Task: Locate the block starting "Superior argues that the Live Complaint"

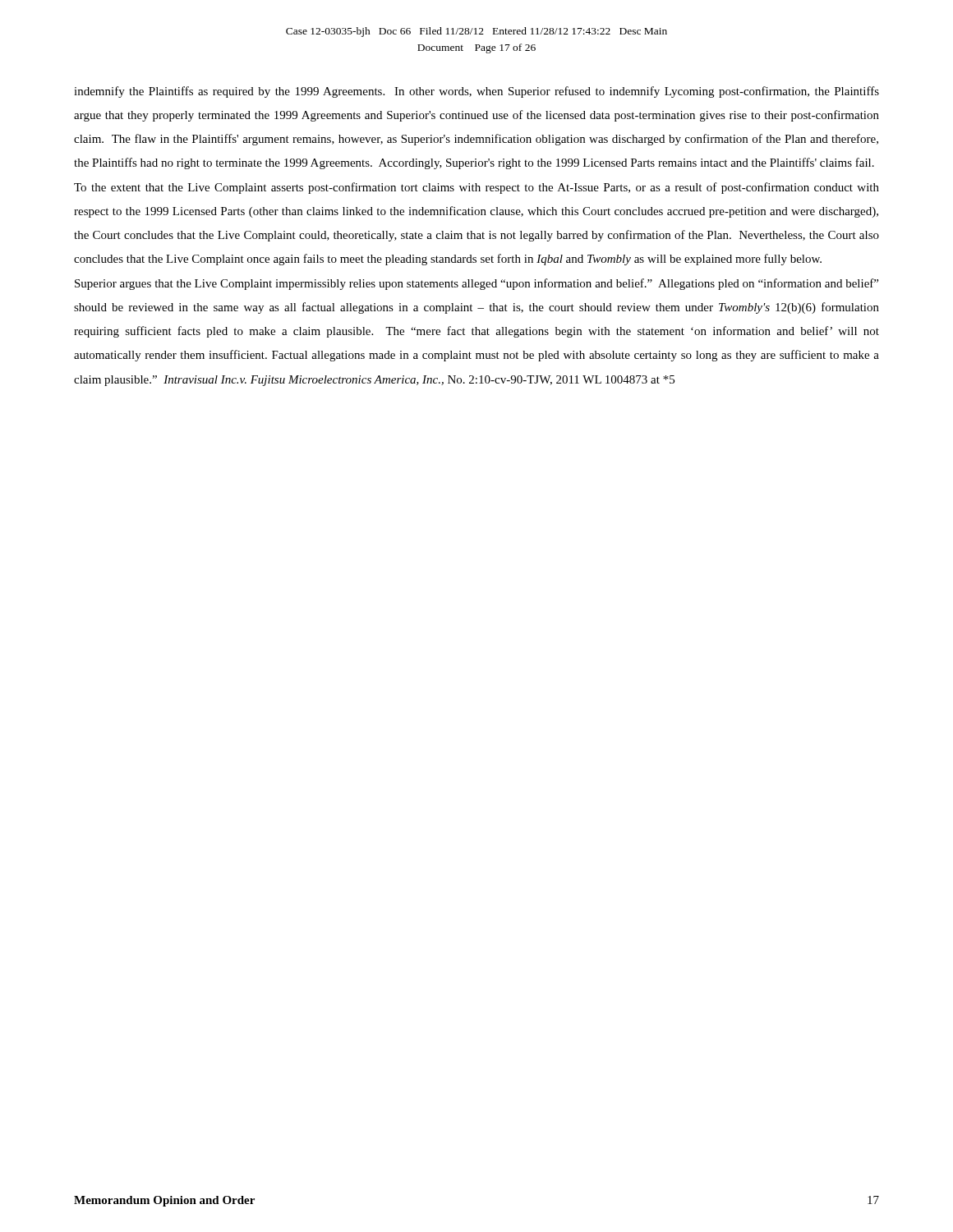Action: (x=476, y=331)
